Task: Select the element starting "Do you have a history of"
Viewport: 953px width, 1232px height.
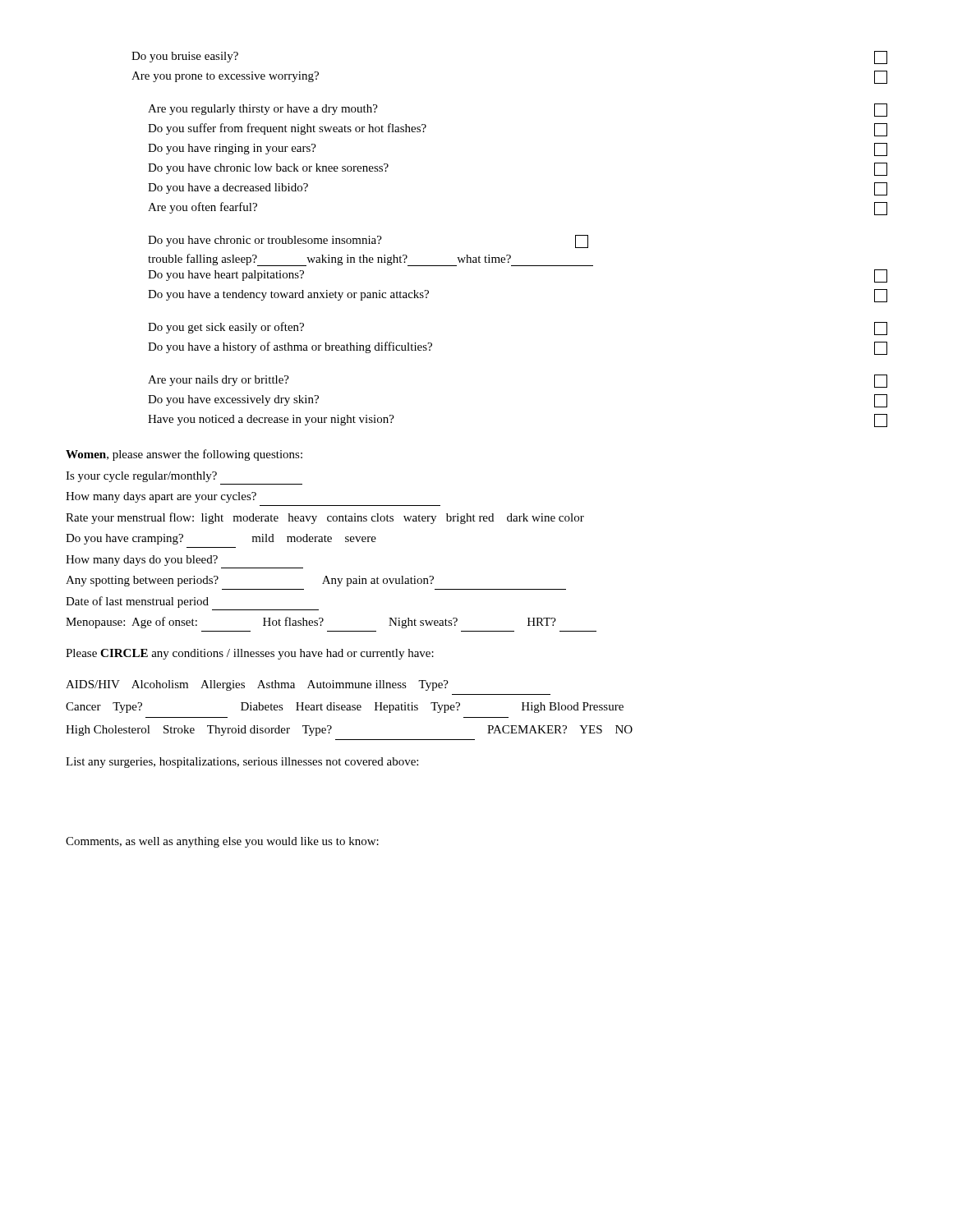Action: pos(289,348)
